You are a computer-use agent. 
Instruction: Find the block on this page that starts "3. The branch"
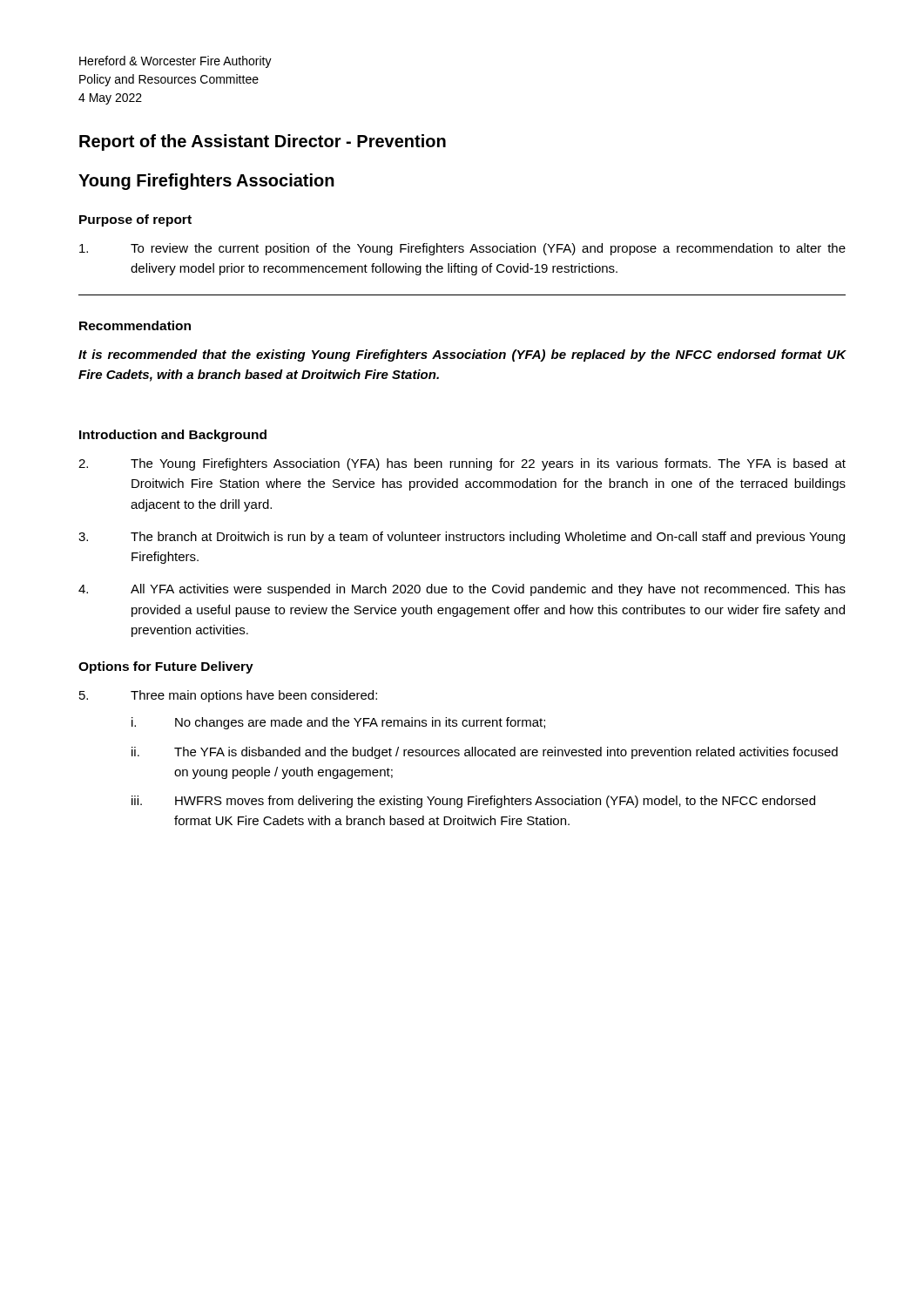(462, 546)
